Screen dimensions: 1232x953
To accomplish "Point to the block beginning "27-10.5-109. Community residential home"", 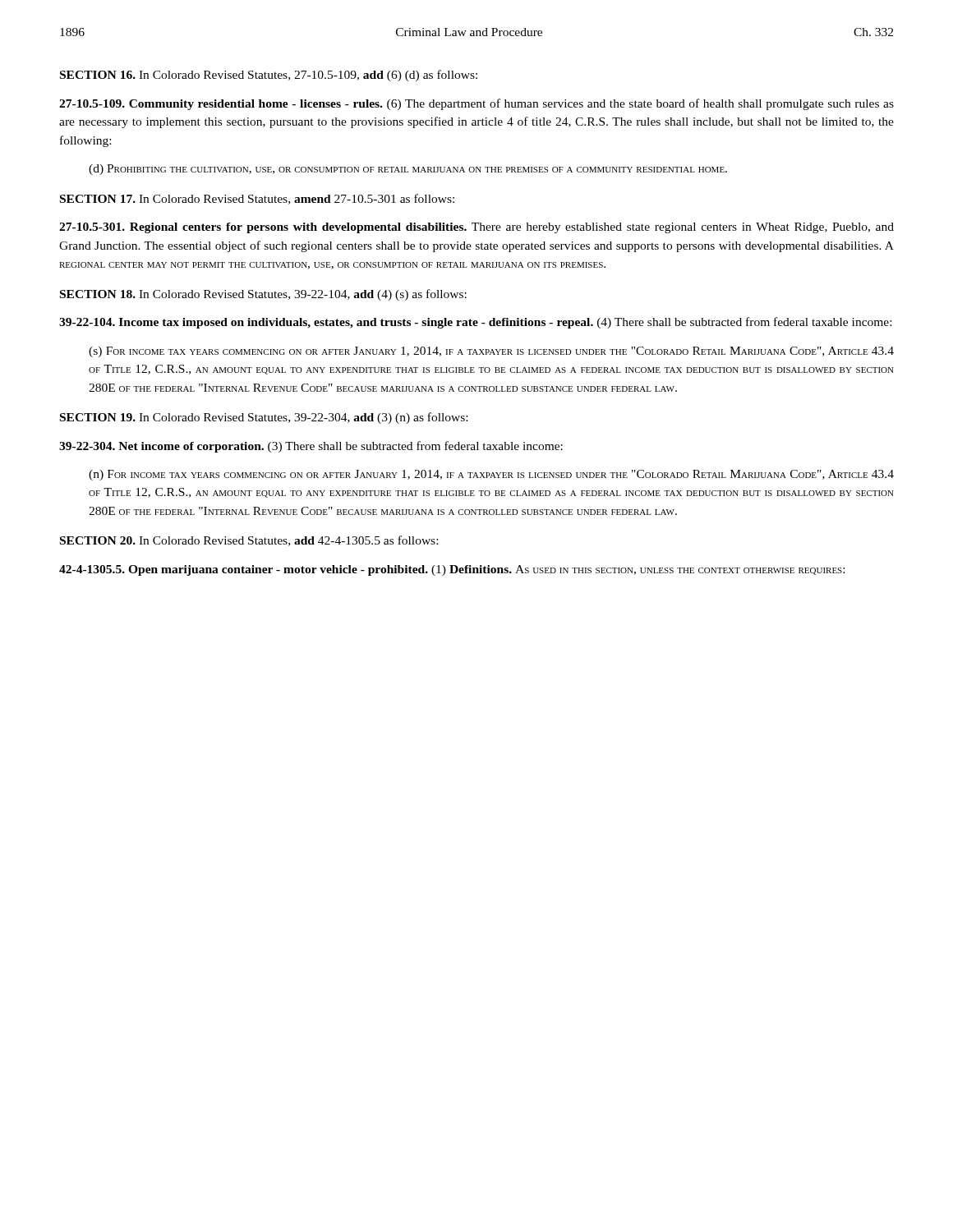I will pyautogui.click(x=476, y=122).
